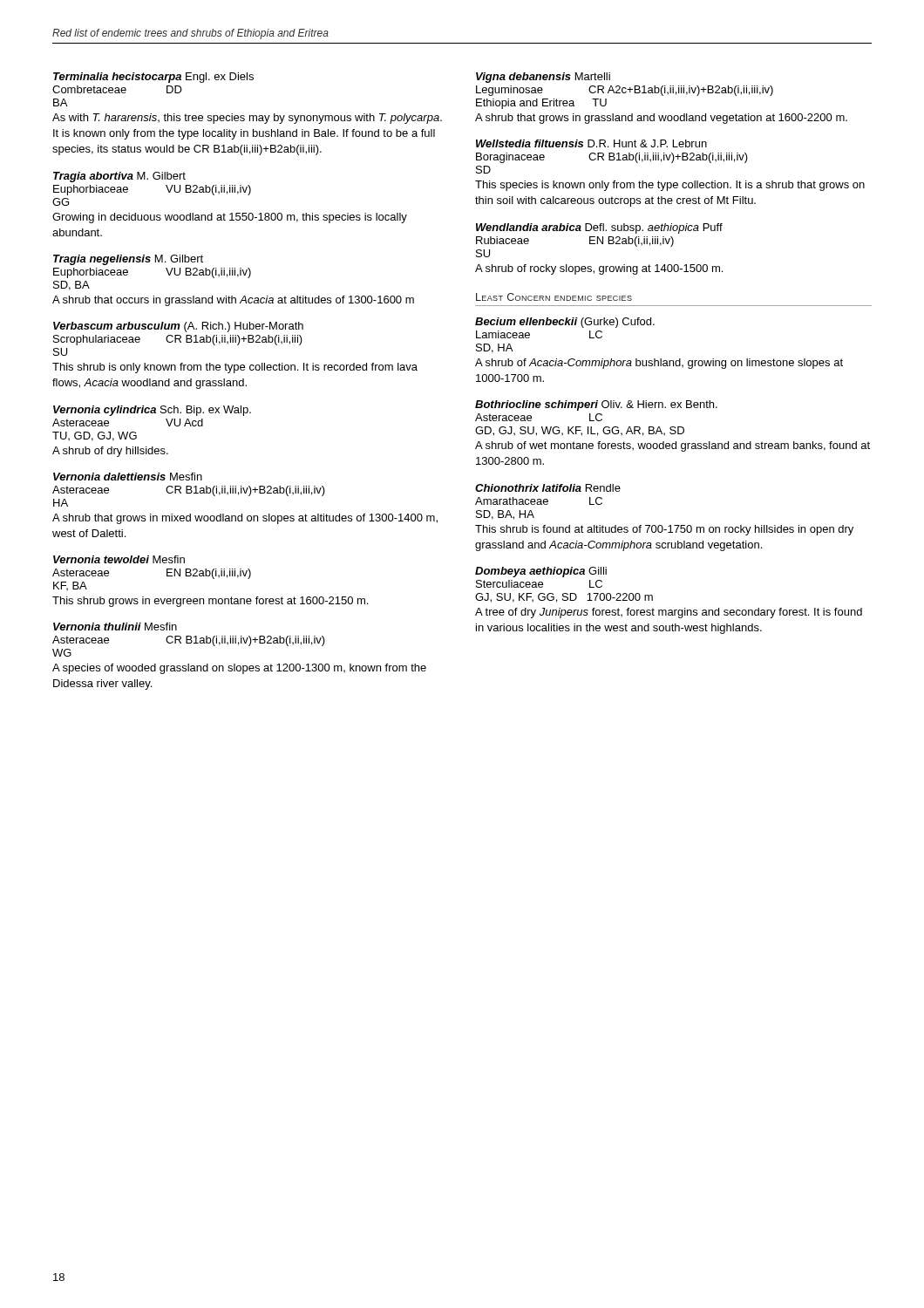
Task: Select the section header that reads "Least Concern endemic species"
Action: tap(554, 297)
